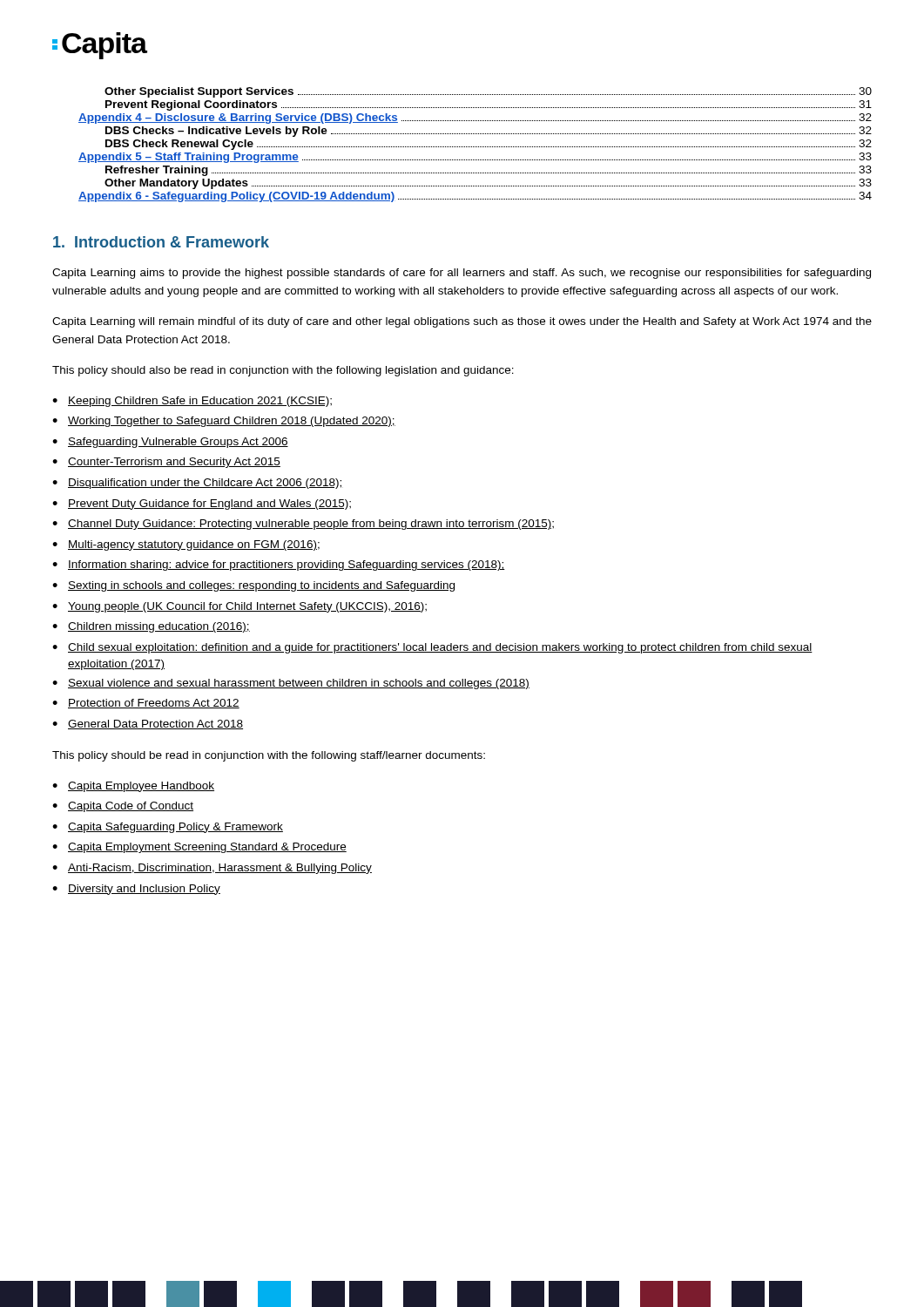This screenshot has width=924, height=1307.
Task: Navigate to the element starting "•Disqualification under the Childcare"
Action: pyautogui.click(x=197, y=484)
